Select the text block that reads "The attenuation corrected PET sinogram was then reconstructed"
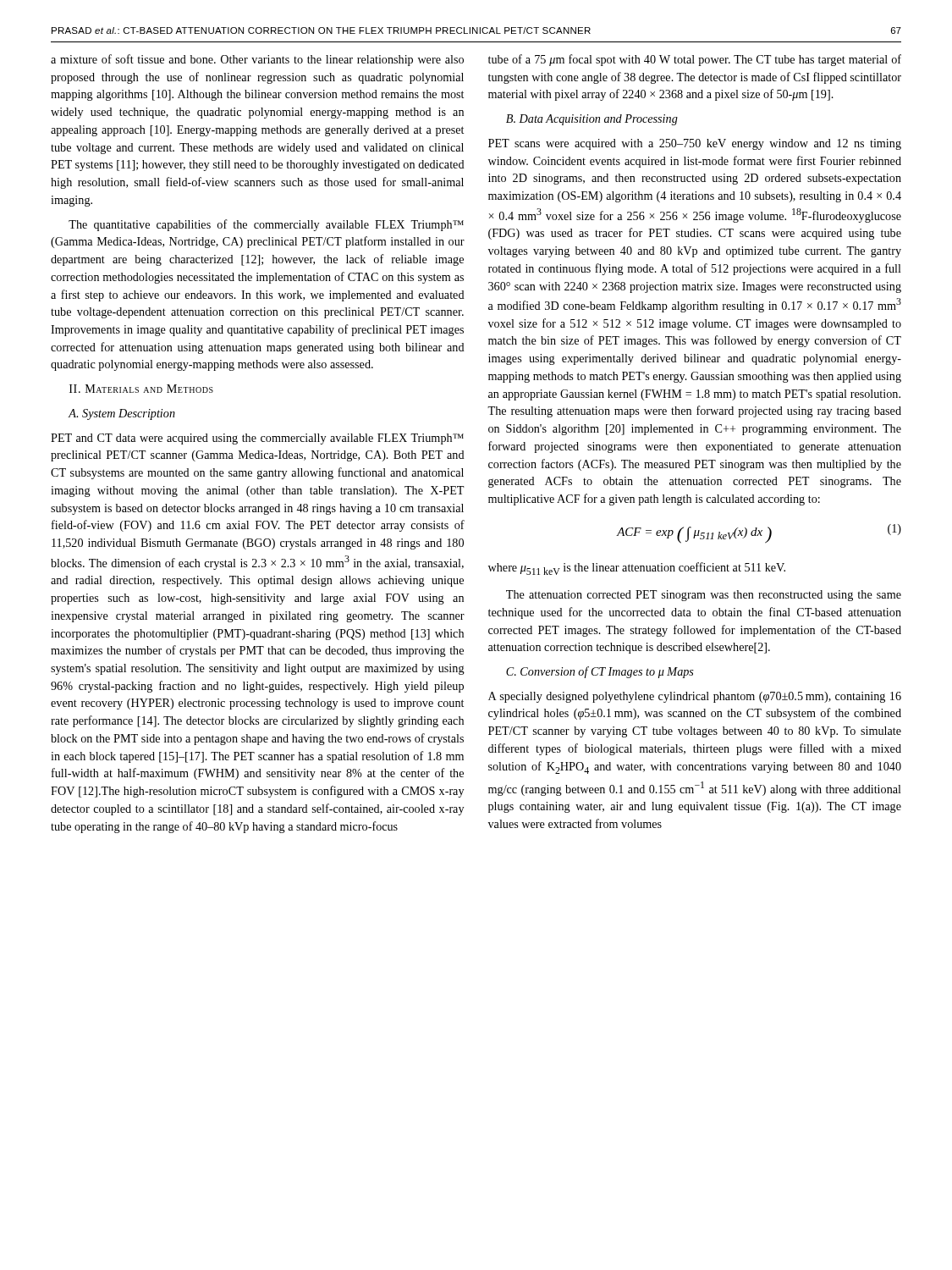 [x=695, y=621]
